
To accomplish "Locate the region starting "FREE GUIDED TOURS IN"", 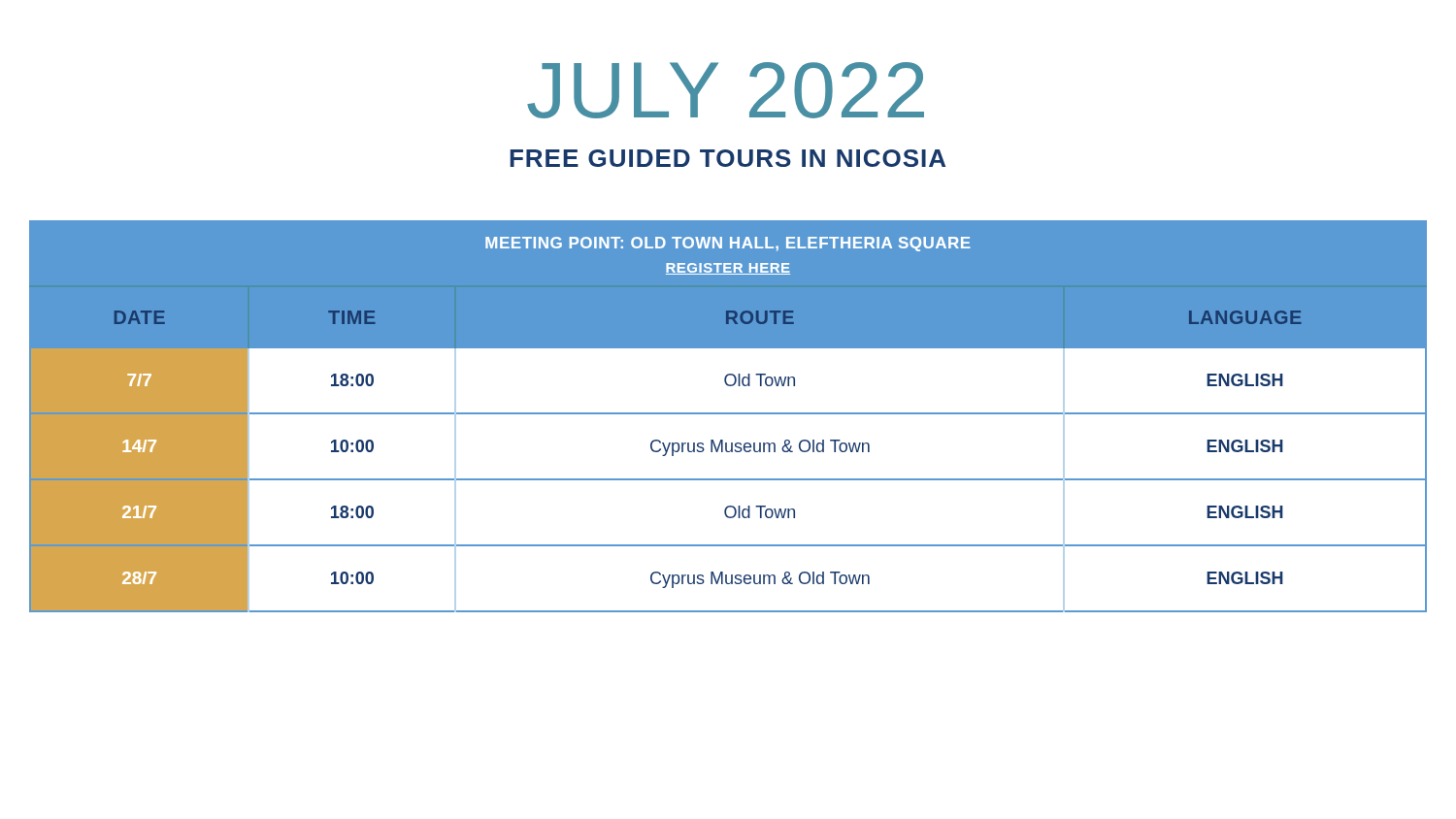I will coord(728,158).
